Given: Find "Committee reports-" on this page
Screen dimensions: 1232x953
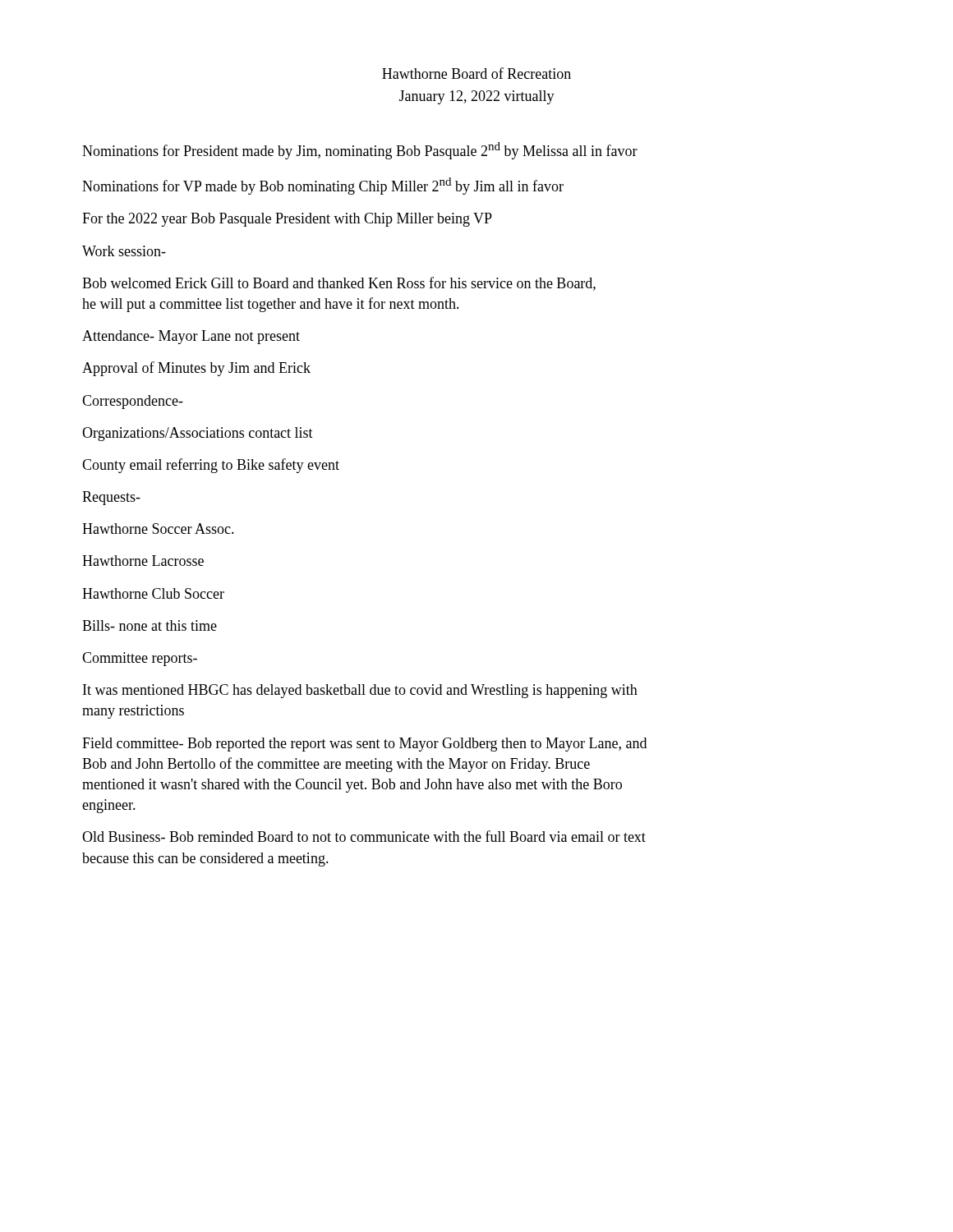Looking at the screenshot, I should [x=140, y=658].
